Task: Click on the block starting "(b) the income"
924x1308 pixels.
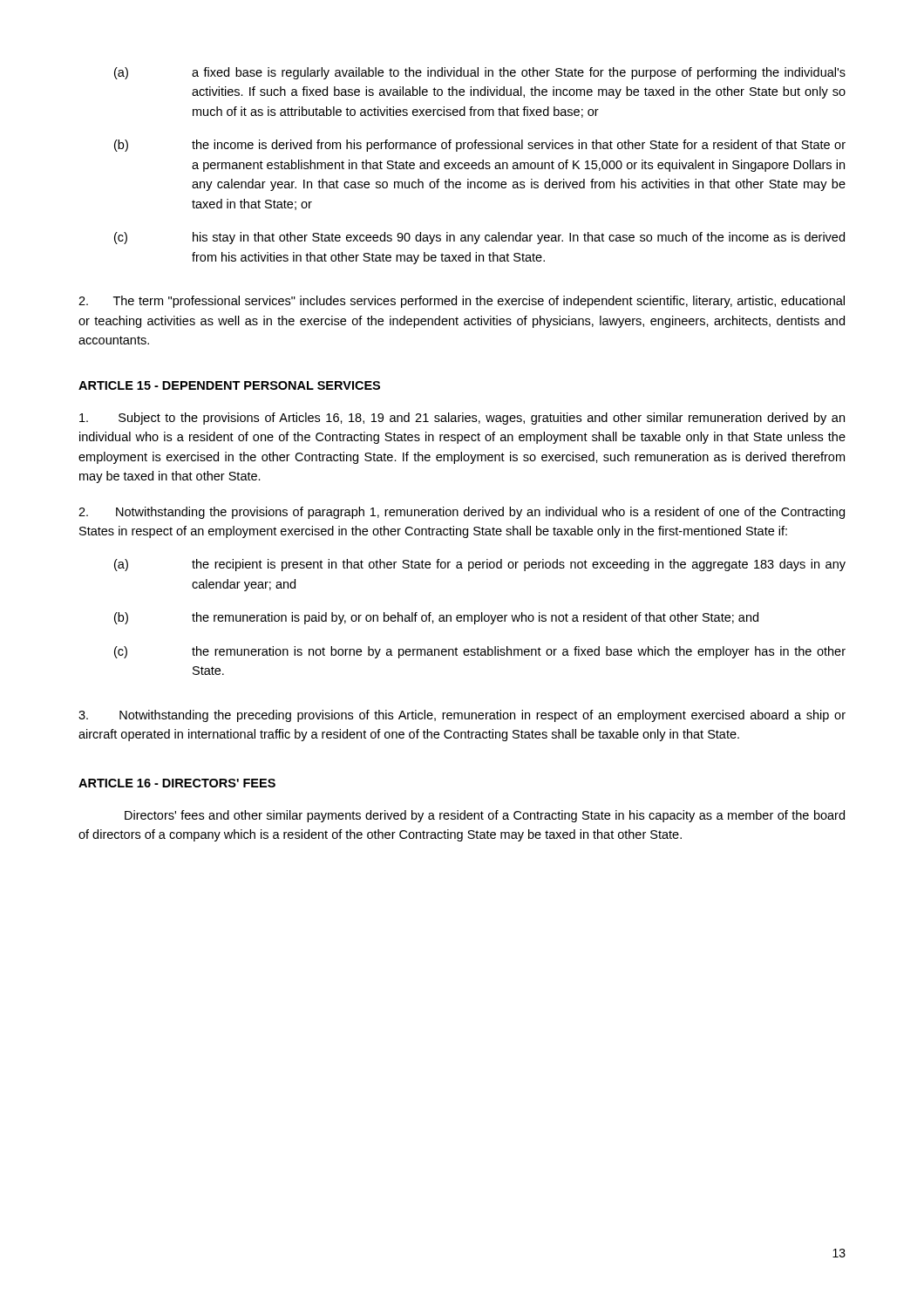Action: click(462, 175)
